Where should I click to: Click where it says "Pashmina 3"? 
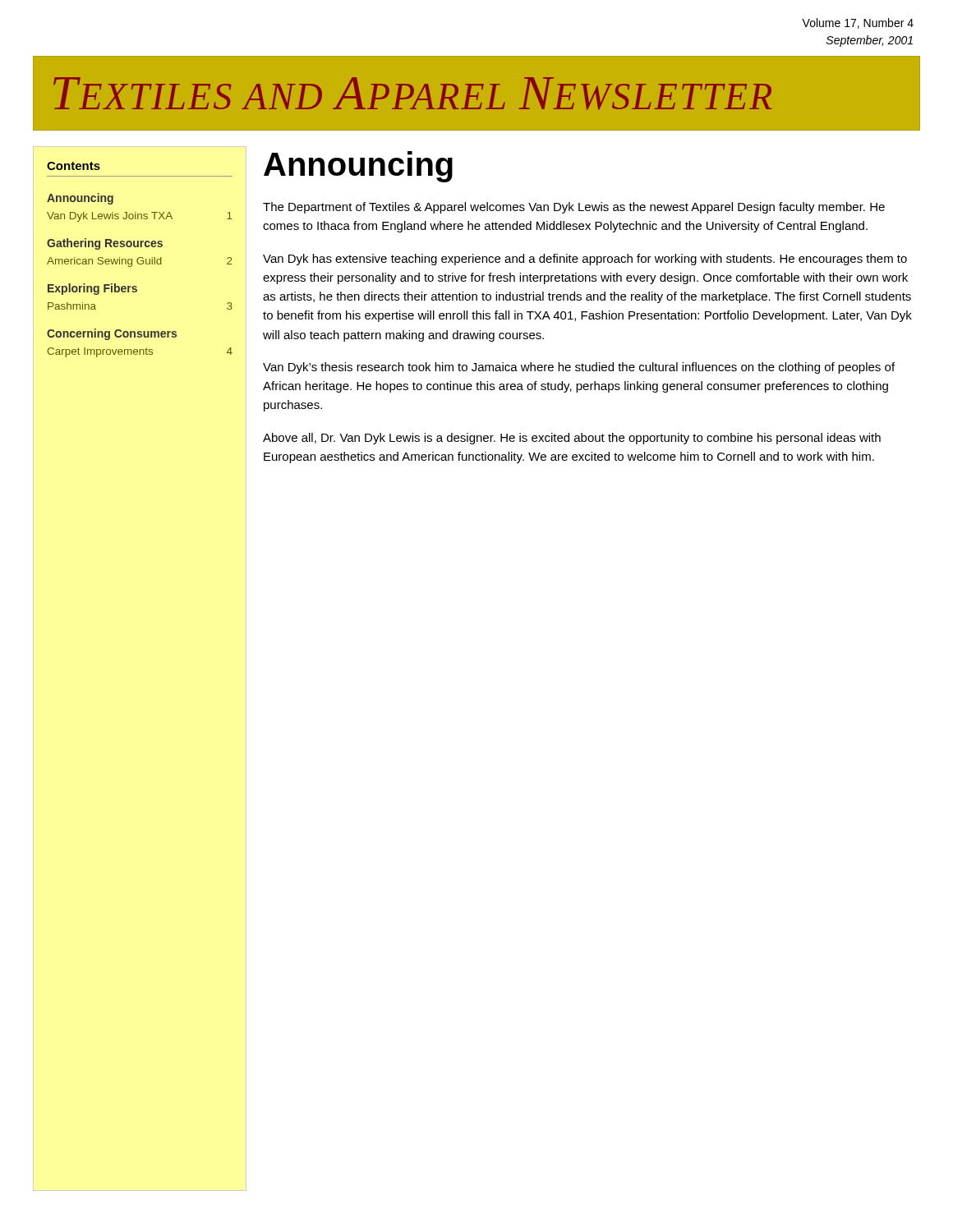68,306
